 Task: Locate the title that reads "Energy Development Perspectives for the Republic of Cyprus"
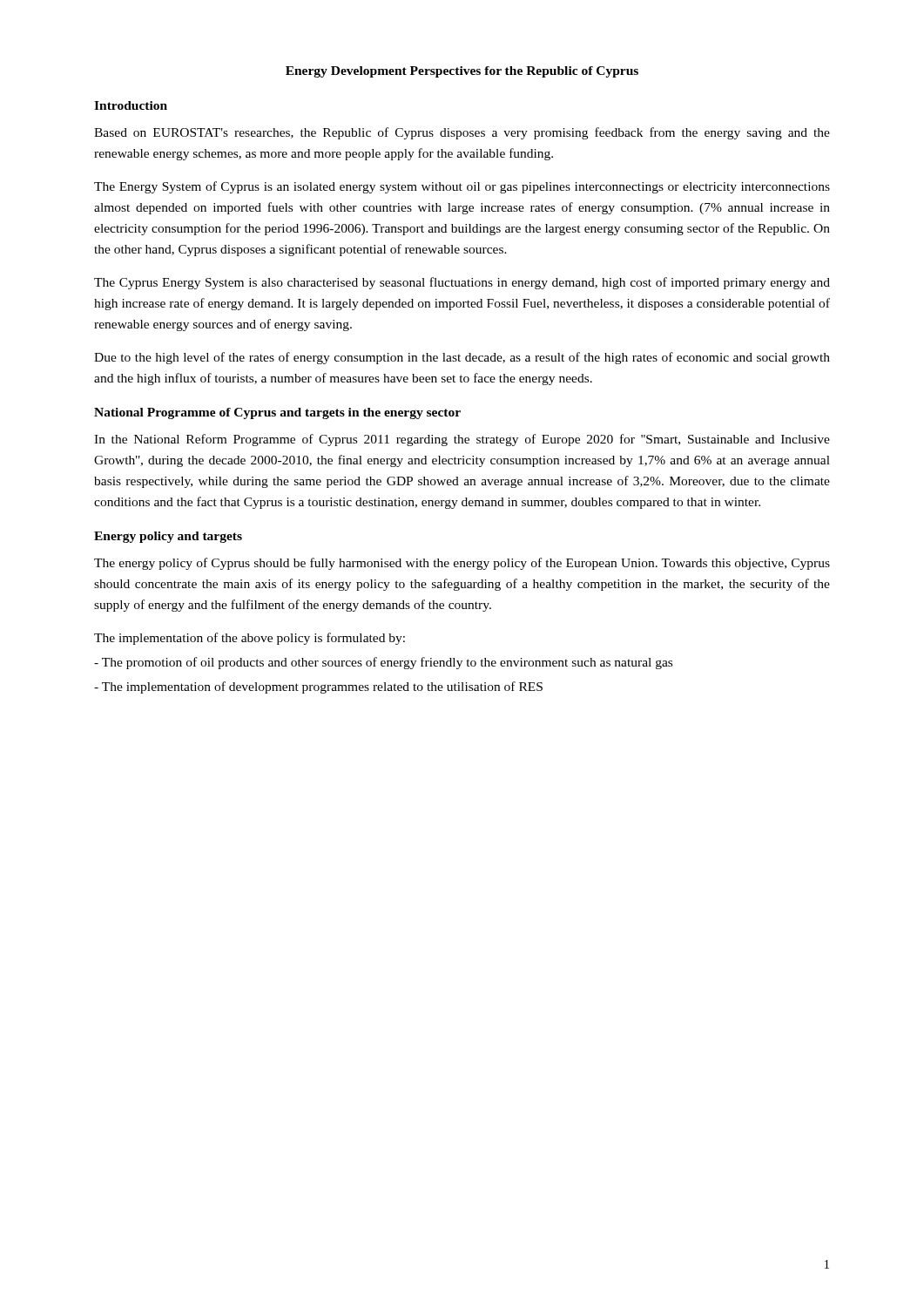tap(462, 70)
